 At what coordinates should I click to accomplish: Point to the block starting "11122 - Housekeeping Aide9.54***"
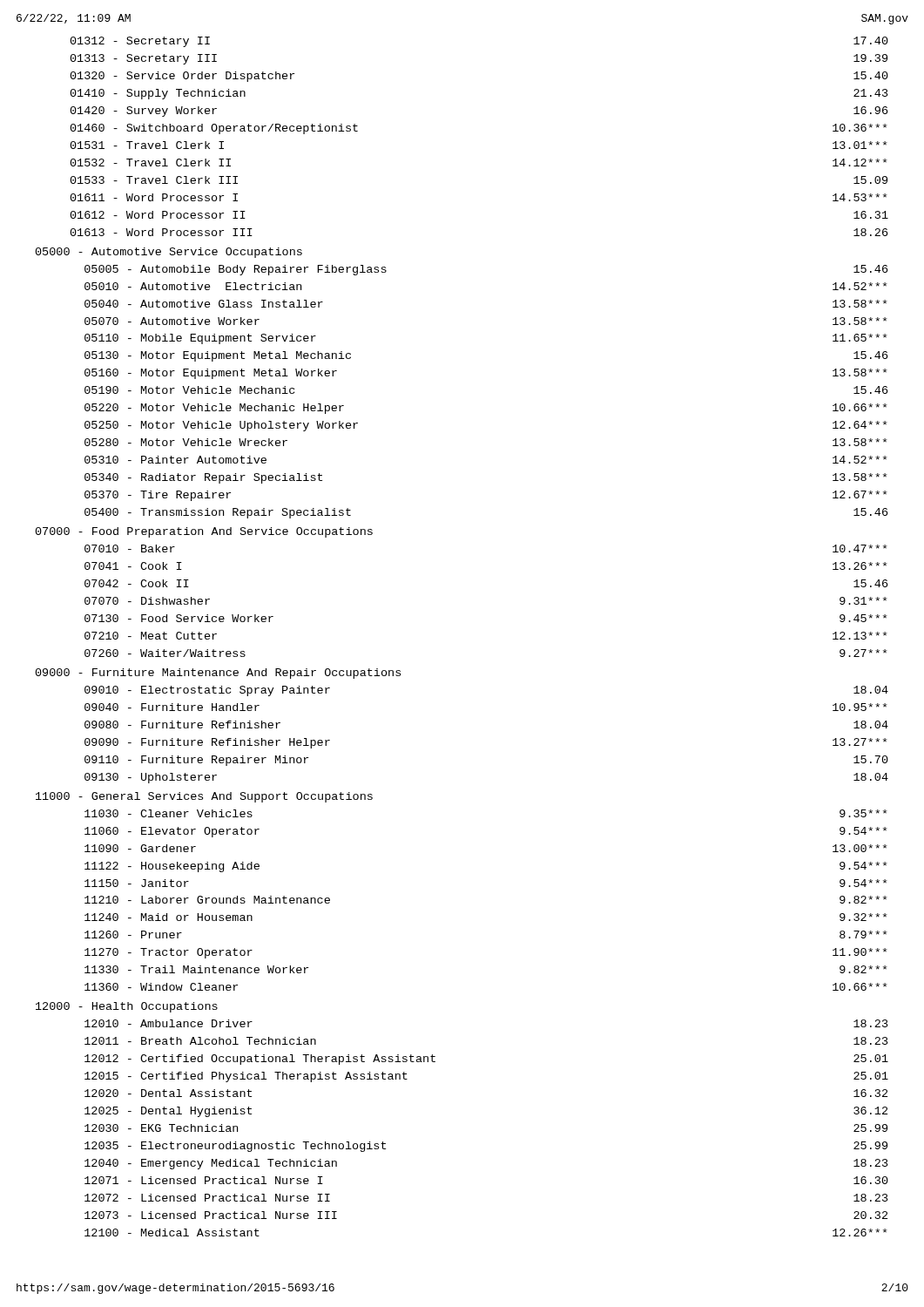(x=172, y=867)
